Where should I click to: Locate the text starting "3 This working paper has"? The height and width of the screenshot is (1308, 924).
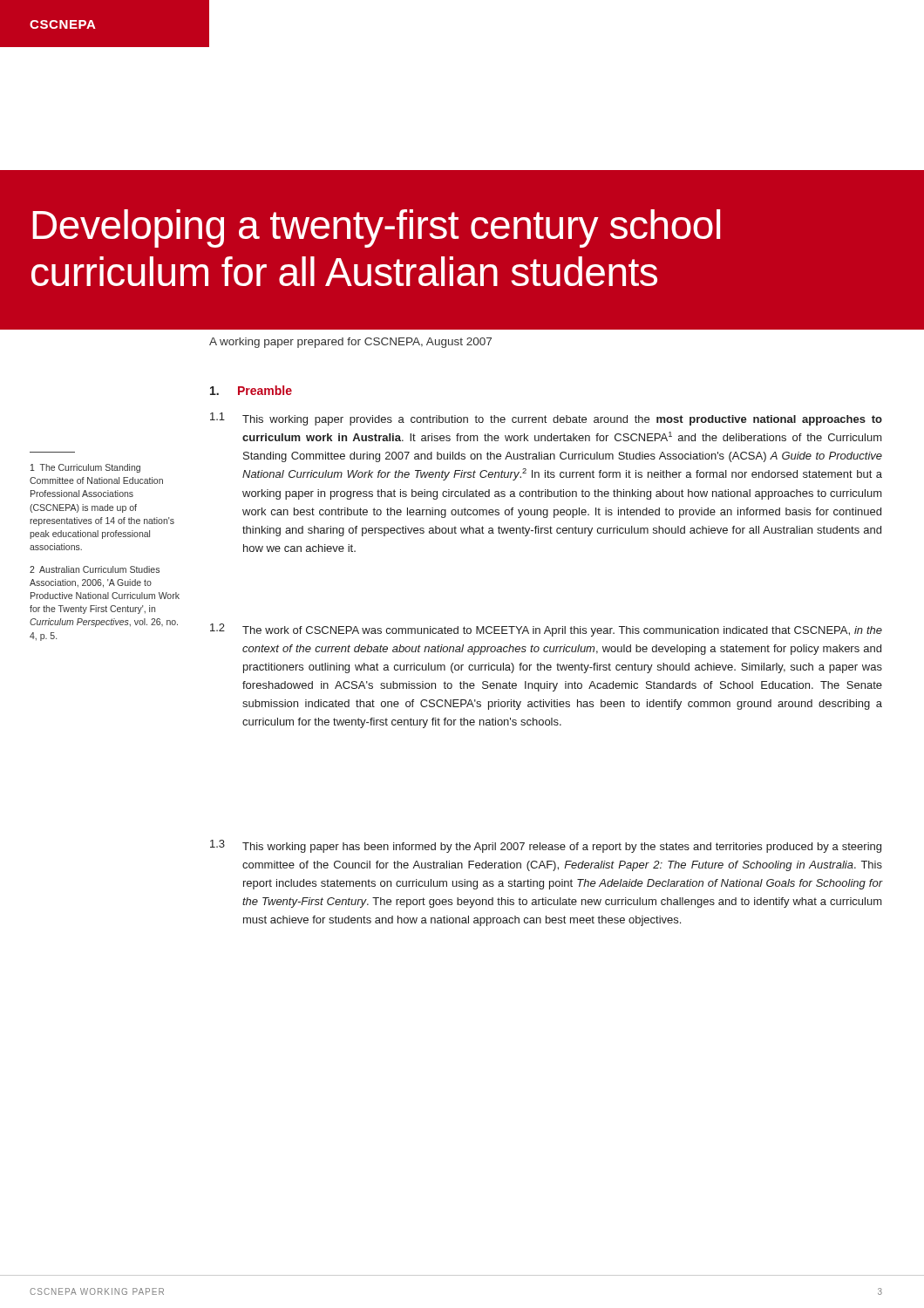click(546, 883)
